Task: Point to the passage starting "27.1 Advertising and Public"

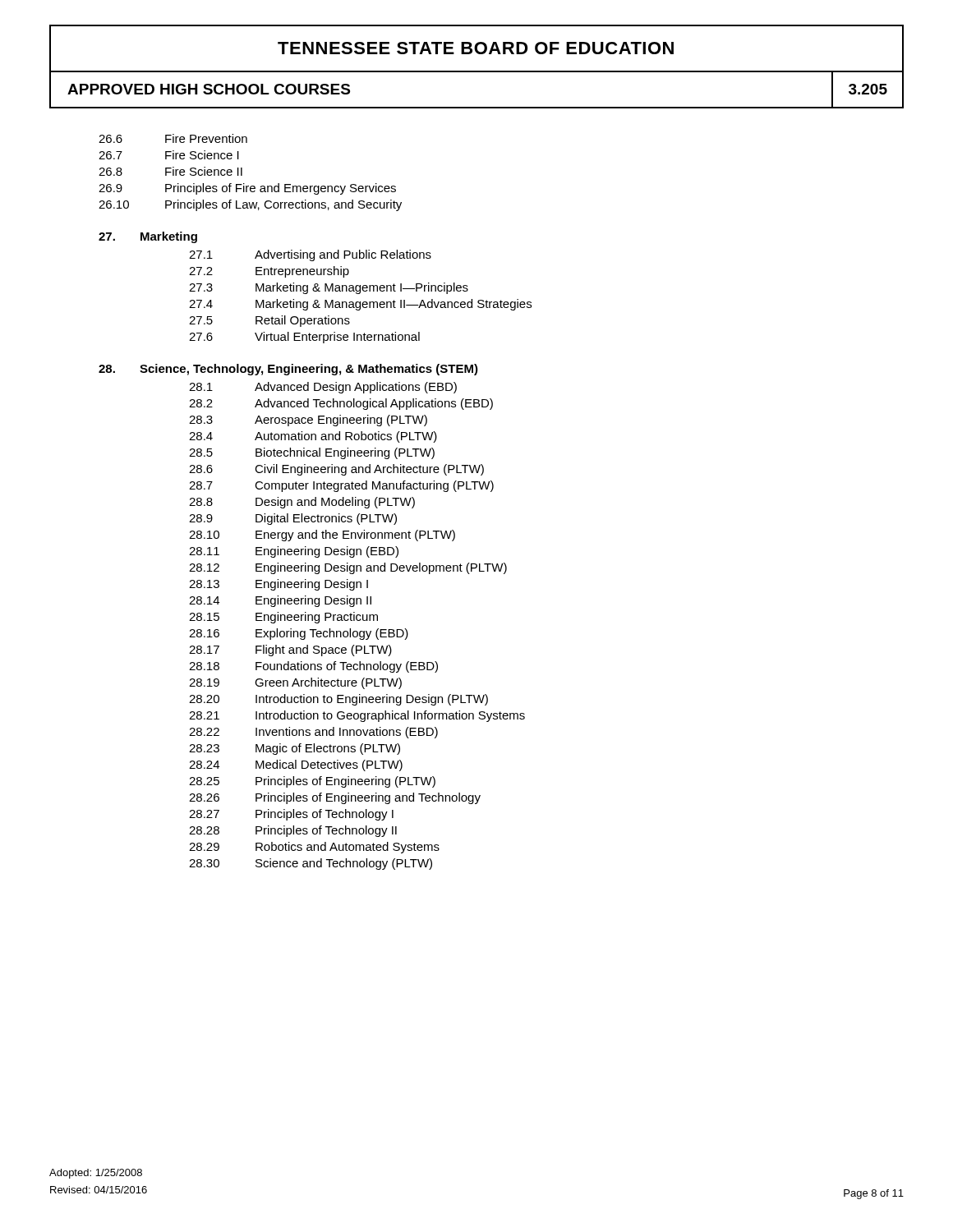Action: (x=310, y=255)
